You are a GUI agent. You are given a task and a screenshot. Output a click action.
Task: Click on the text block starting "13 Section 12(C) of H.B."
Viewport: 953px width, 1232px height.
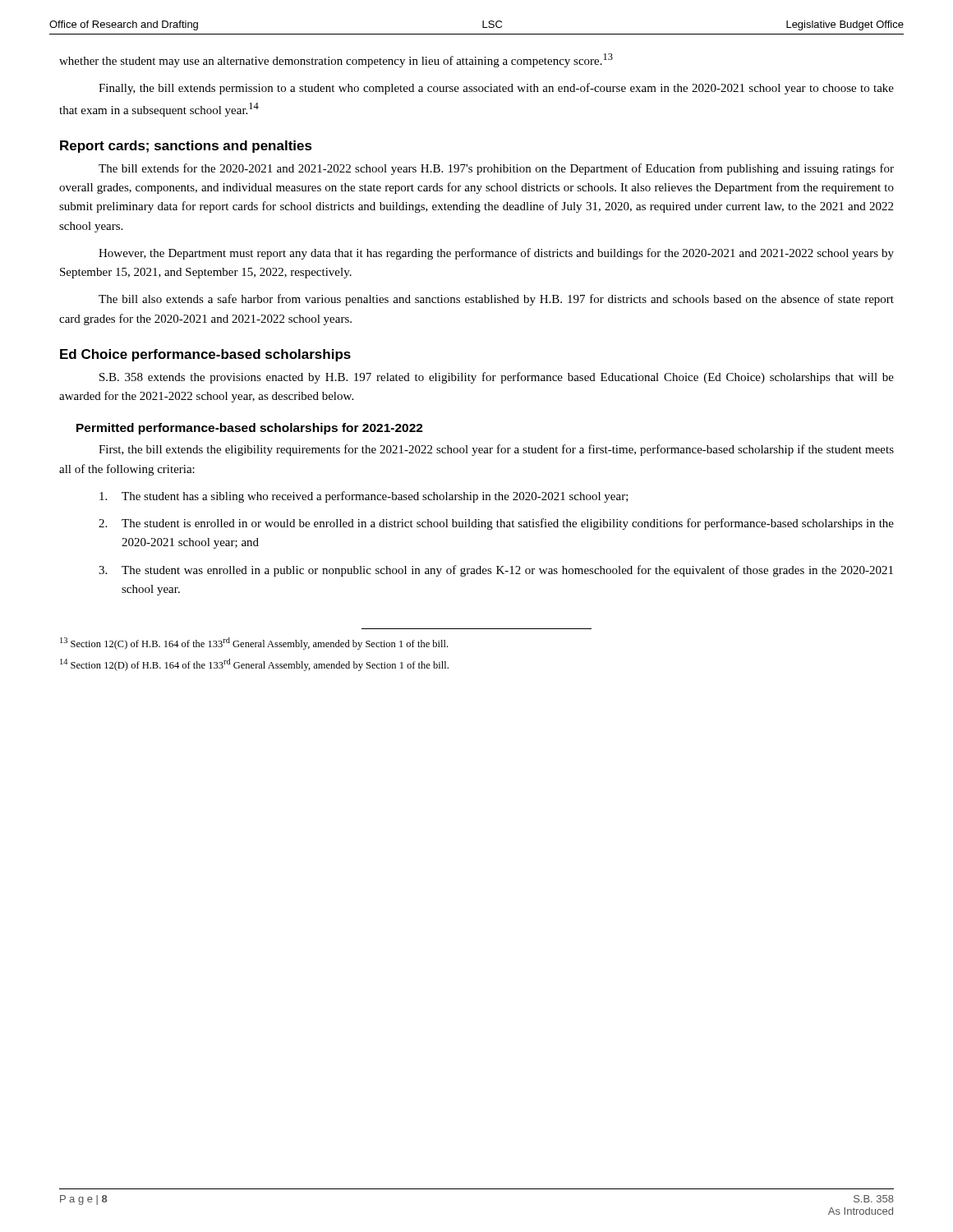point(254,643)
